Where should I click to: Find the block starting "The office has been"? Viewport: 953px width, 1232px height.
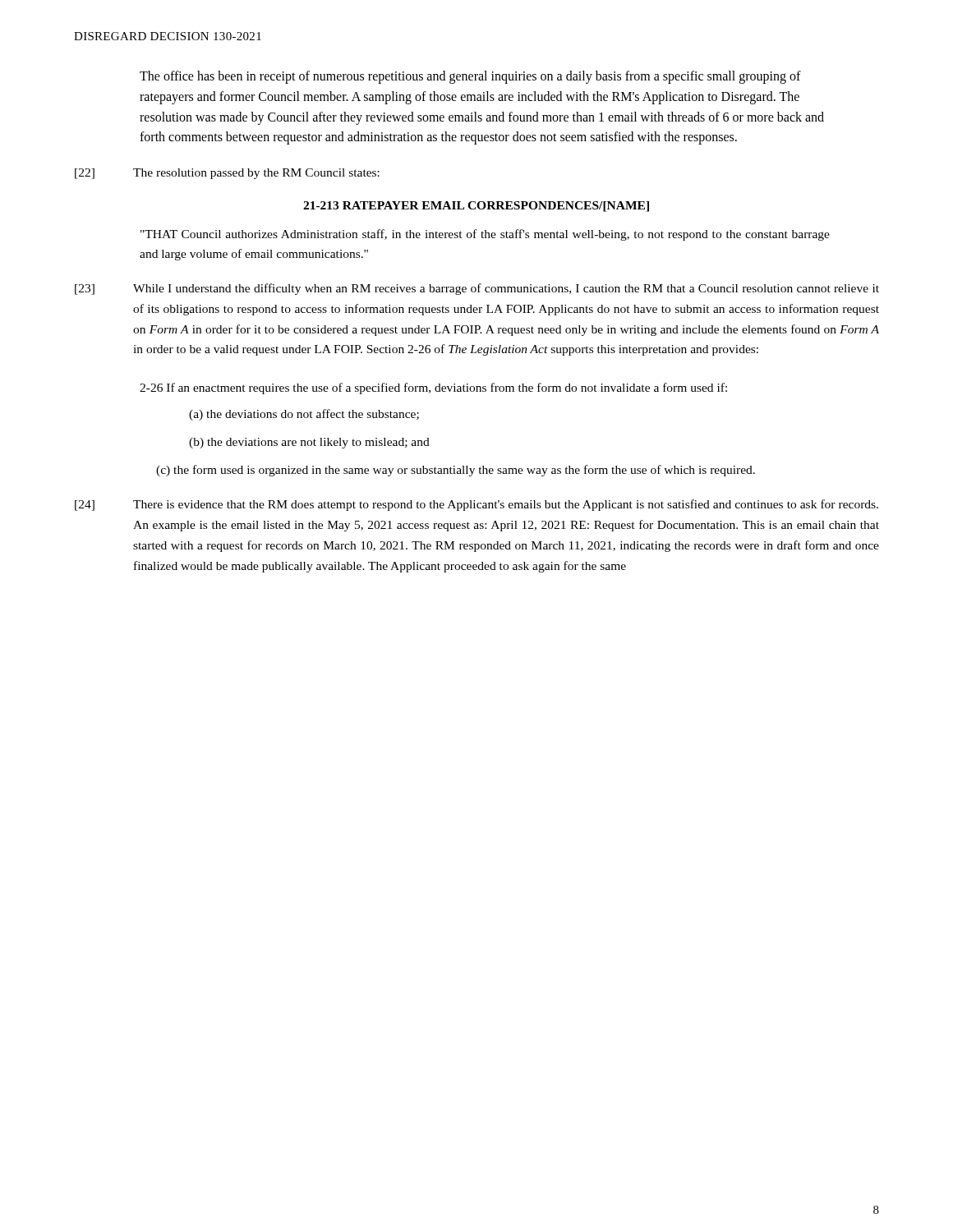coord(482,107)
